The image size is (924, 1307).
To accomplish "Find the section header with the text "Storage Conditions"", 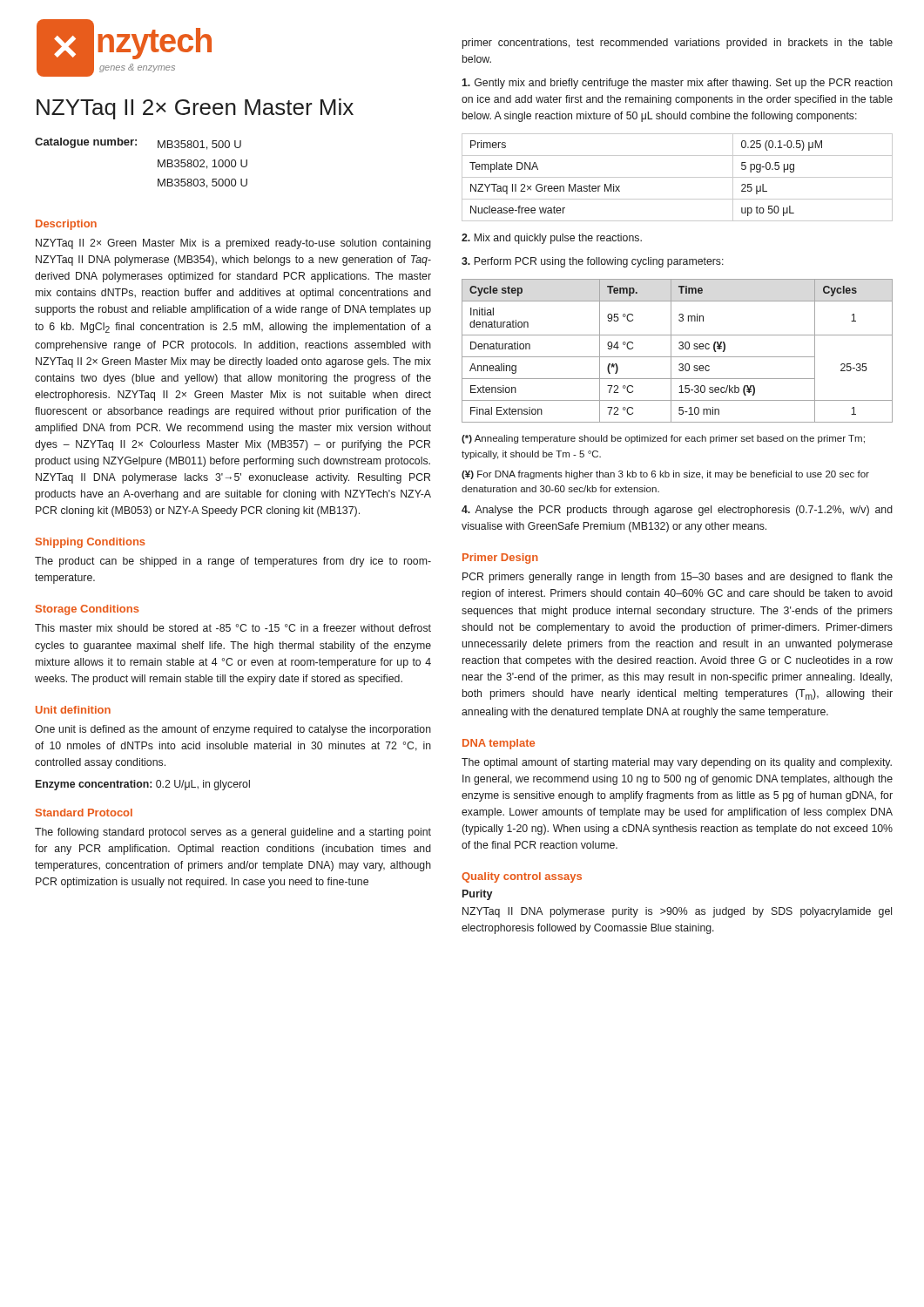I will click(87, 609).
